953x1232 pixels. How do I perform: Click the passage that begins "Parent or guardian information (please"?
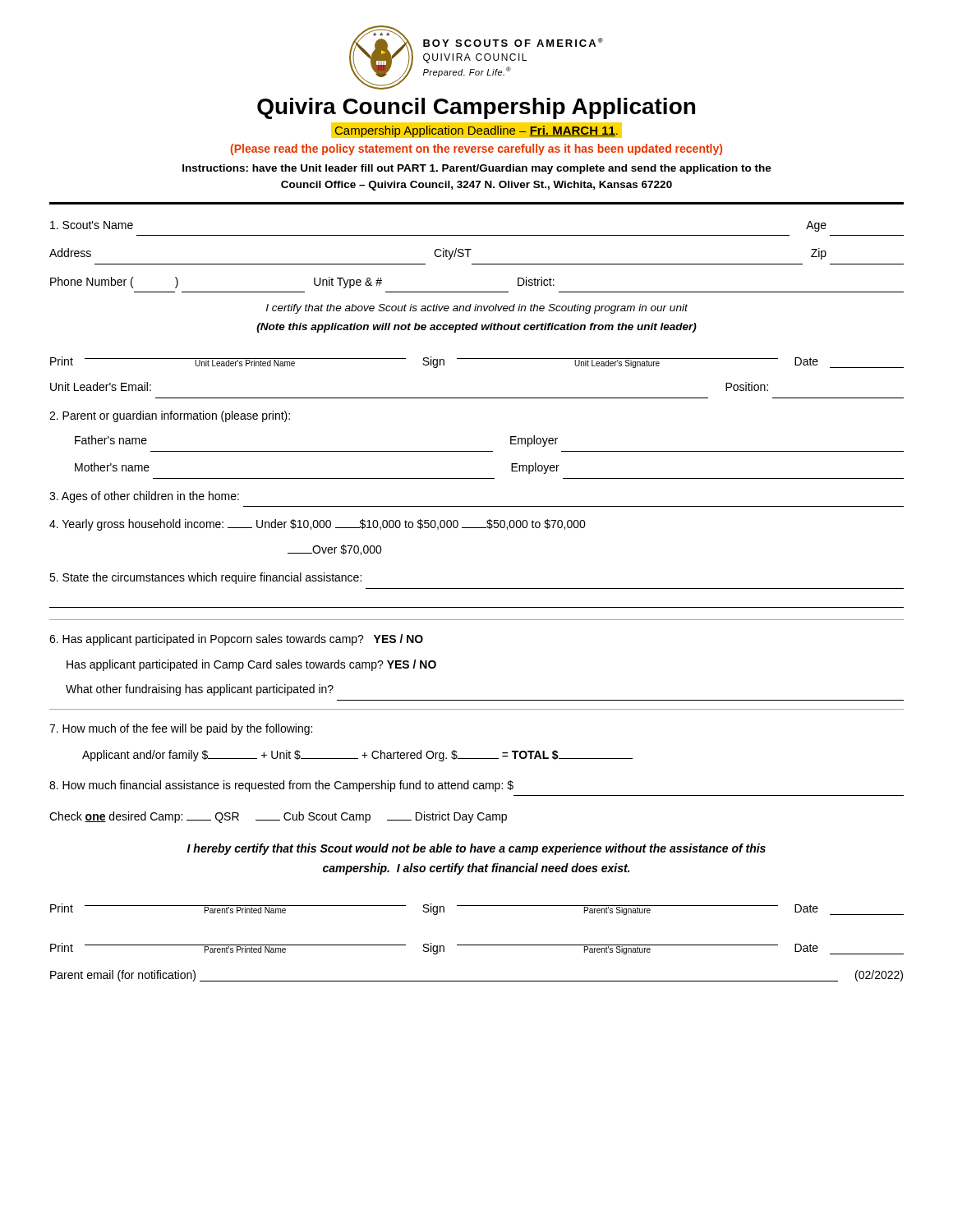coord(170,415)
